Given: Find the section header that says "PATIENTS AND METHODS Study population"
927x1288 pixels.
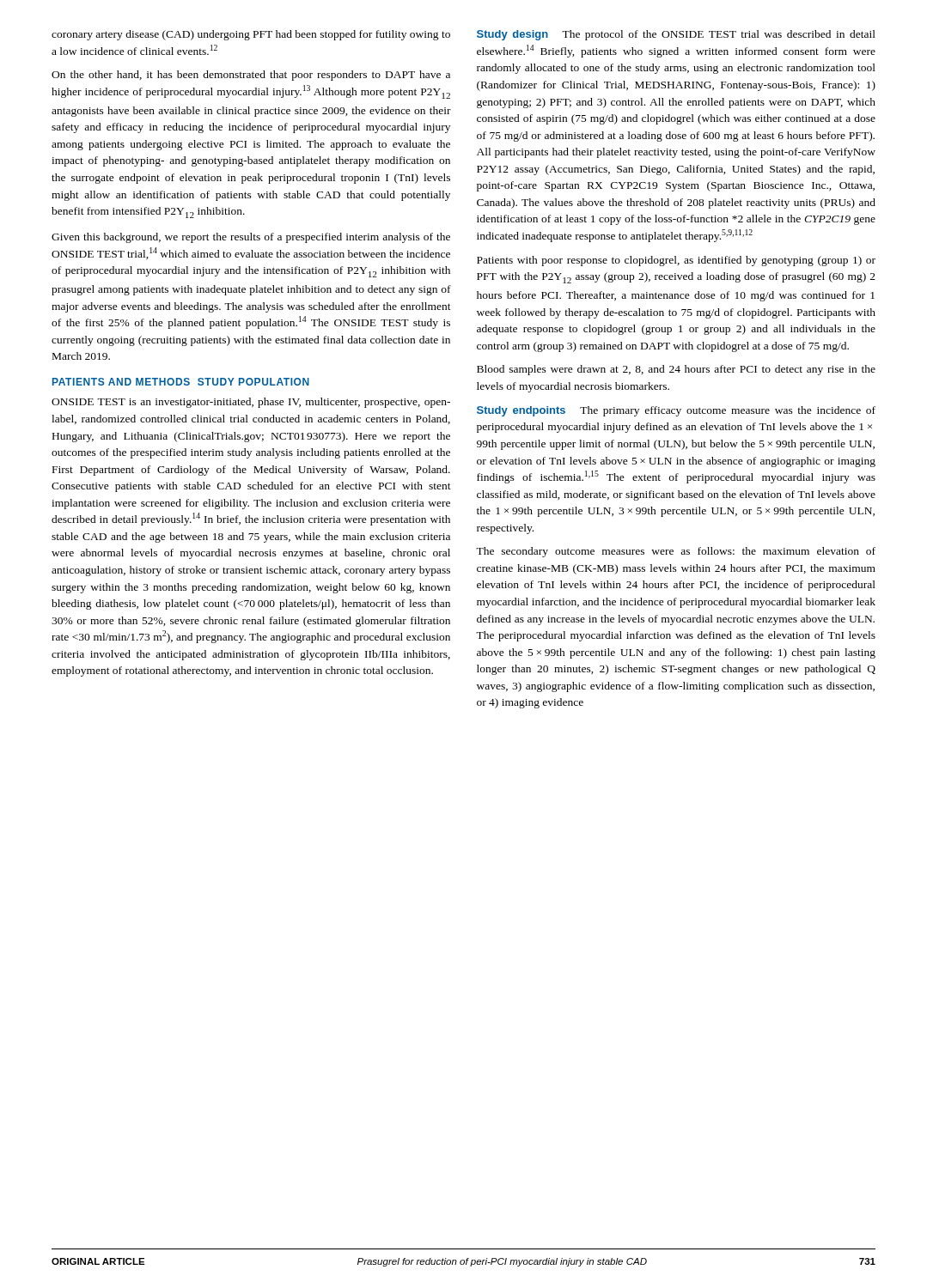Looking at the screenshot, I should pyautogui.click(x=251, y=383).
